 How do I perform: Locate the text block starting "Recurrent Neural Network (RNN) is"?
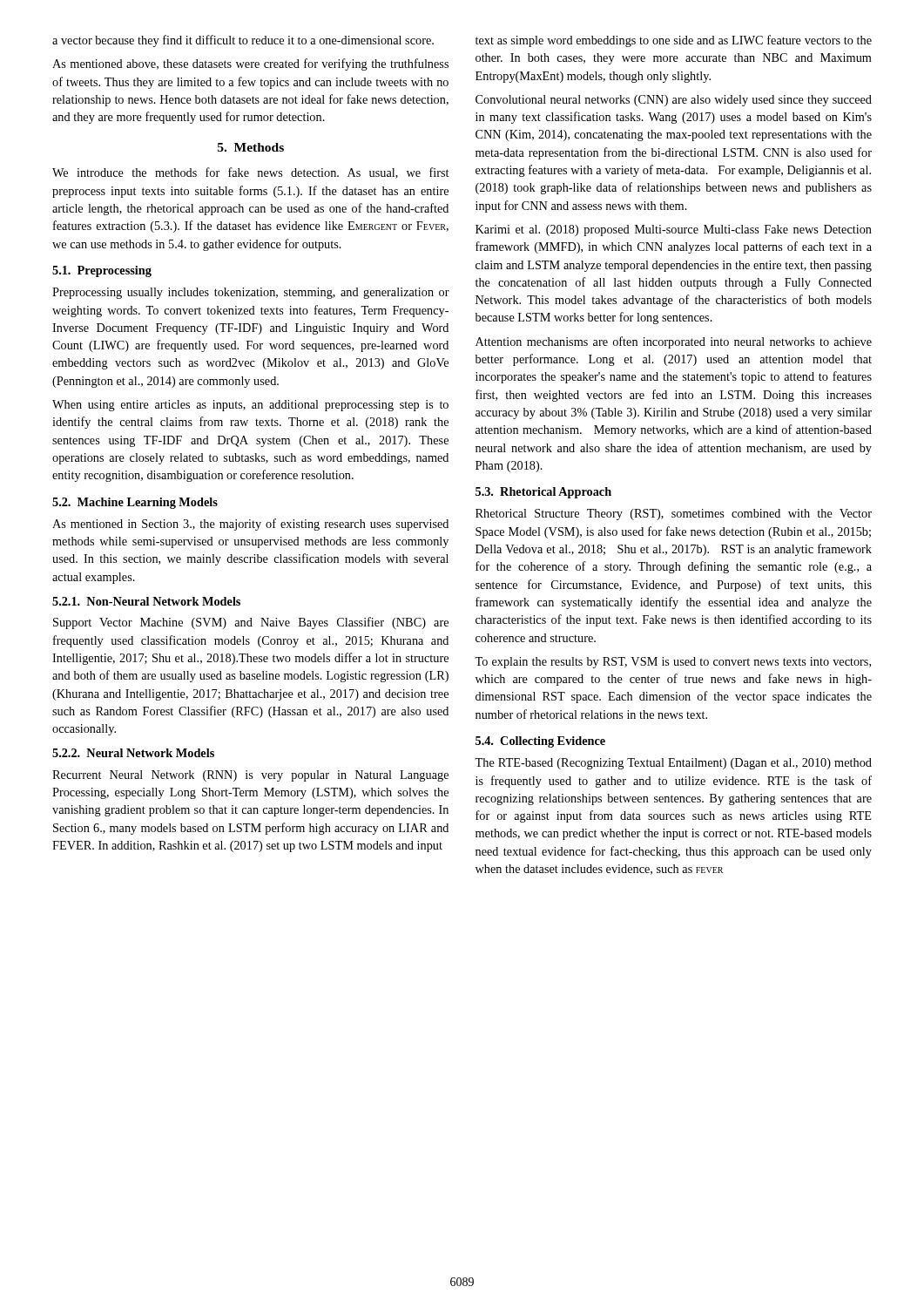click(251, 810)
